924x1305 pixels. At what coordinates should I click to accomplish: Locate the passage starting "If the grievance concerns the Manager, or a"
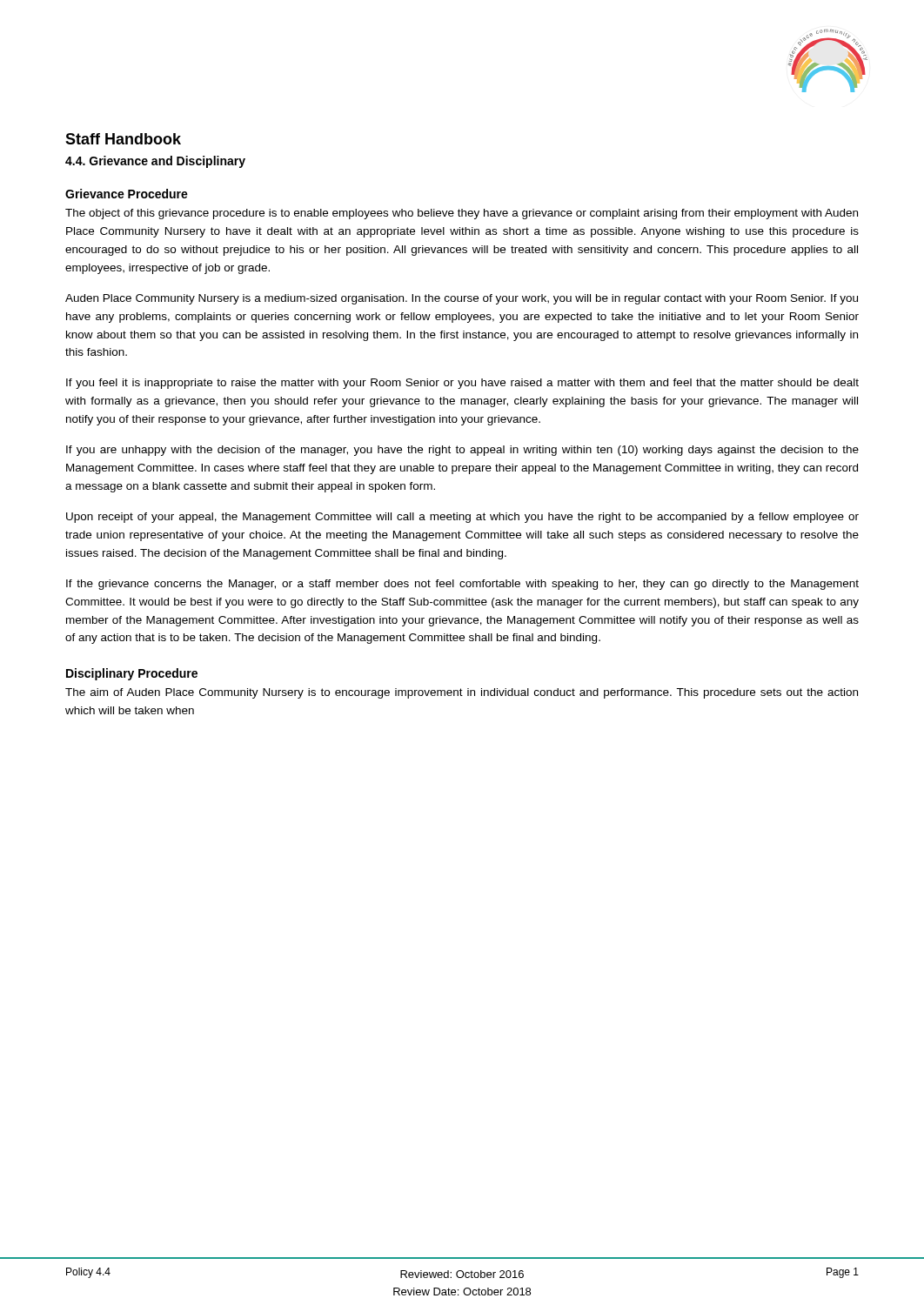click(x=462, y=610)
